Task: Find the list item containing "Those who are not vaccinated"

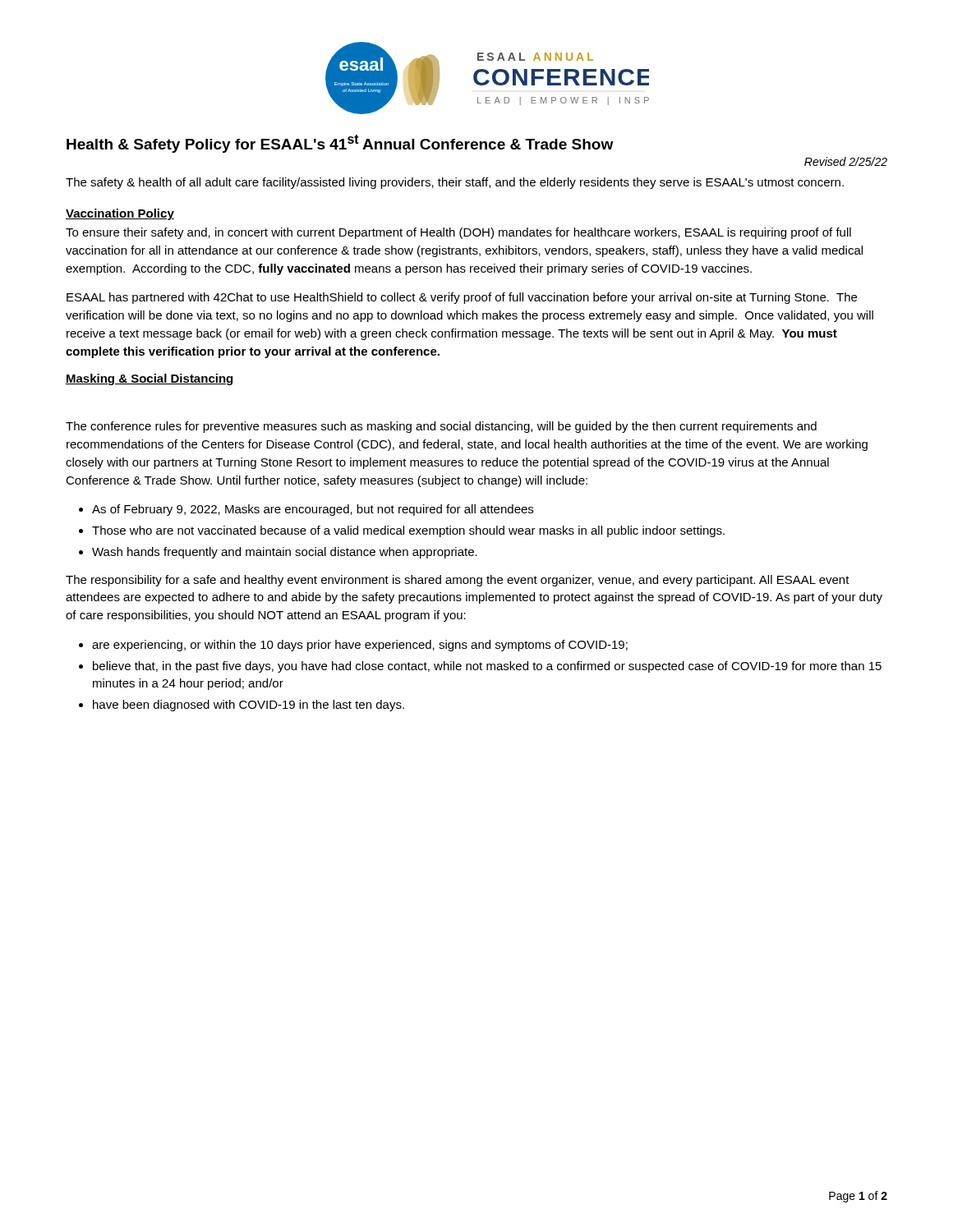Action: (409, 530)
